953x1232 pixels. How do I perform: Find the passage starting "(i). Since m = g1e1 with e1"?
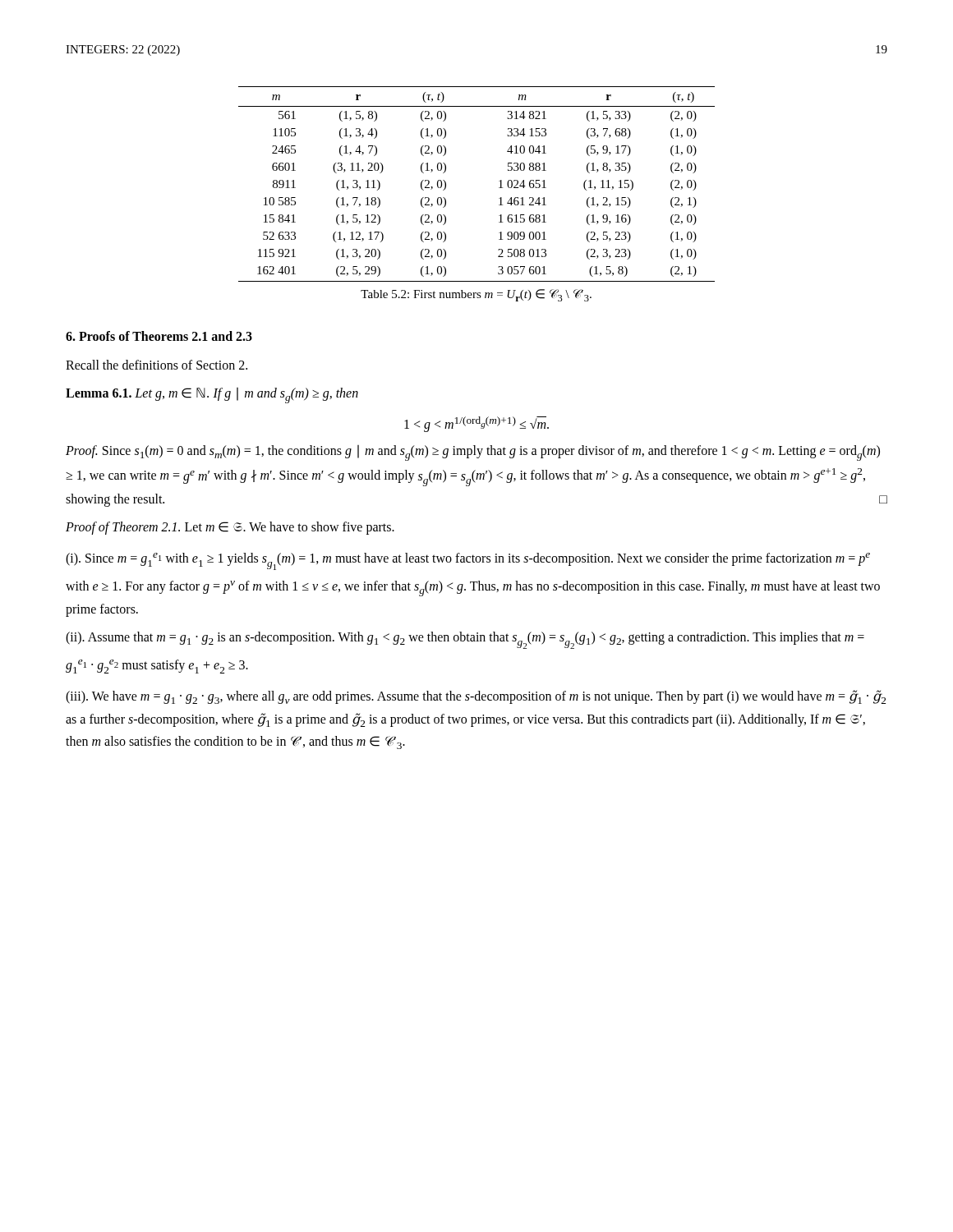(473, 582)
